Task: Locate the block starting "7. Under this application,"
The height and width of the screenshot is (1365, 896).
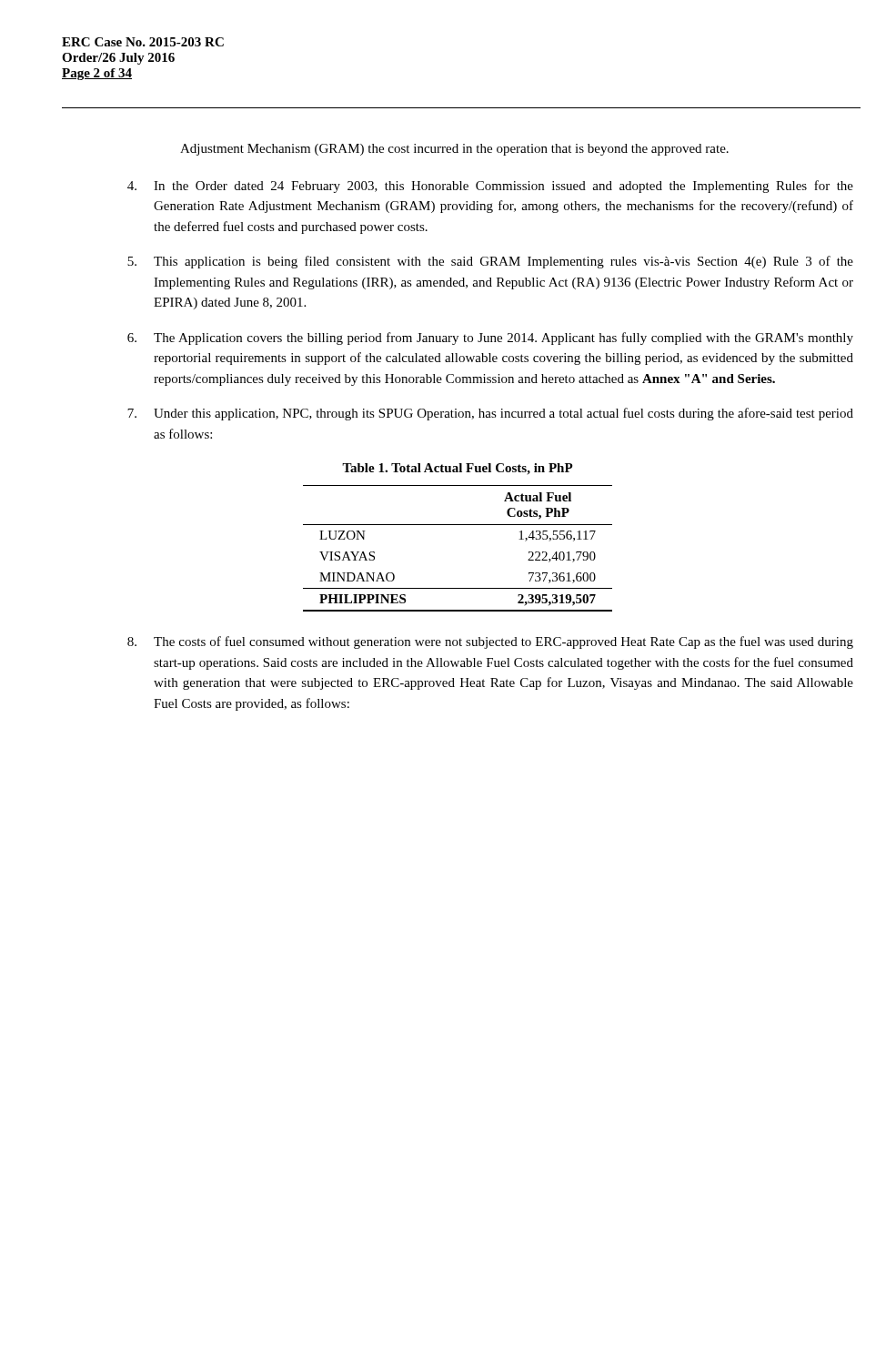Action: click(458, 424)
